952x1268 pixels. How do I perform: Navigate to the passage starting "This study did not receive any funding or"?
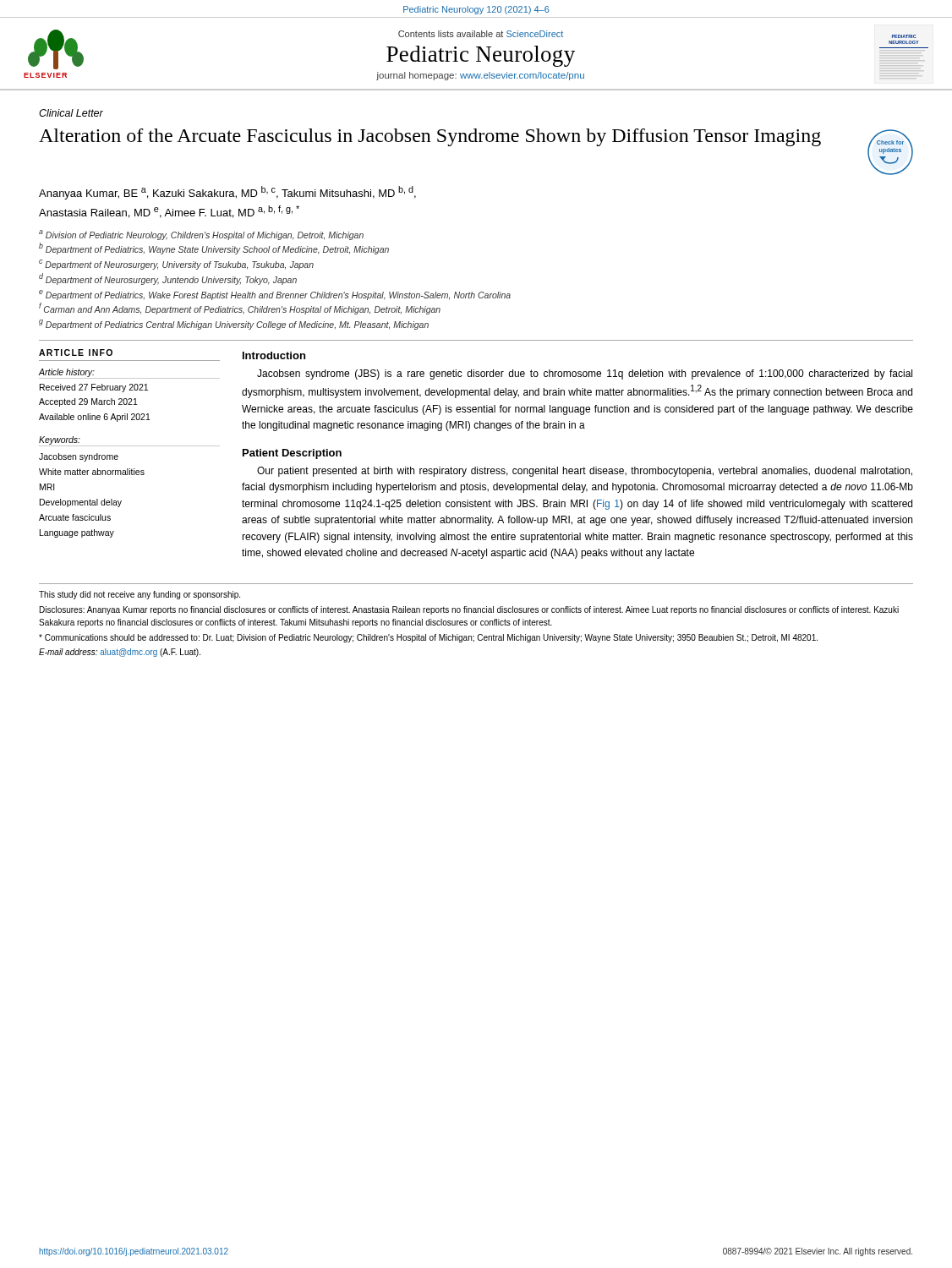tap(140, 595)
